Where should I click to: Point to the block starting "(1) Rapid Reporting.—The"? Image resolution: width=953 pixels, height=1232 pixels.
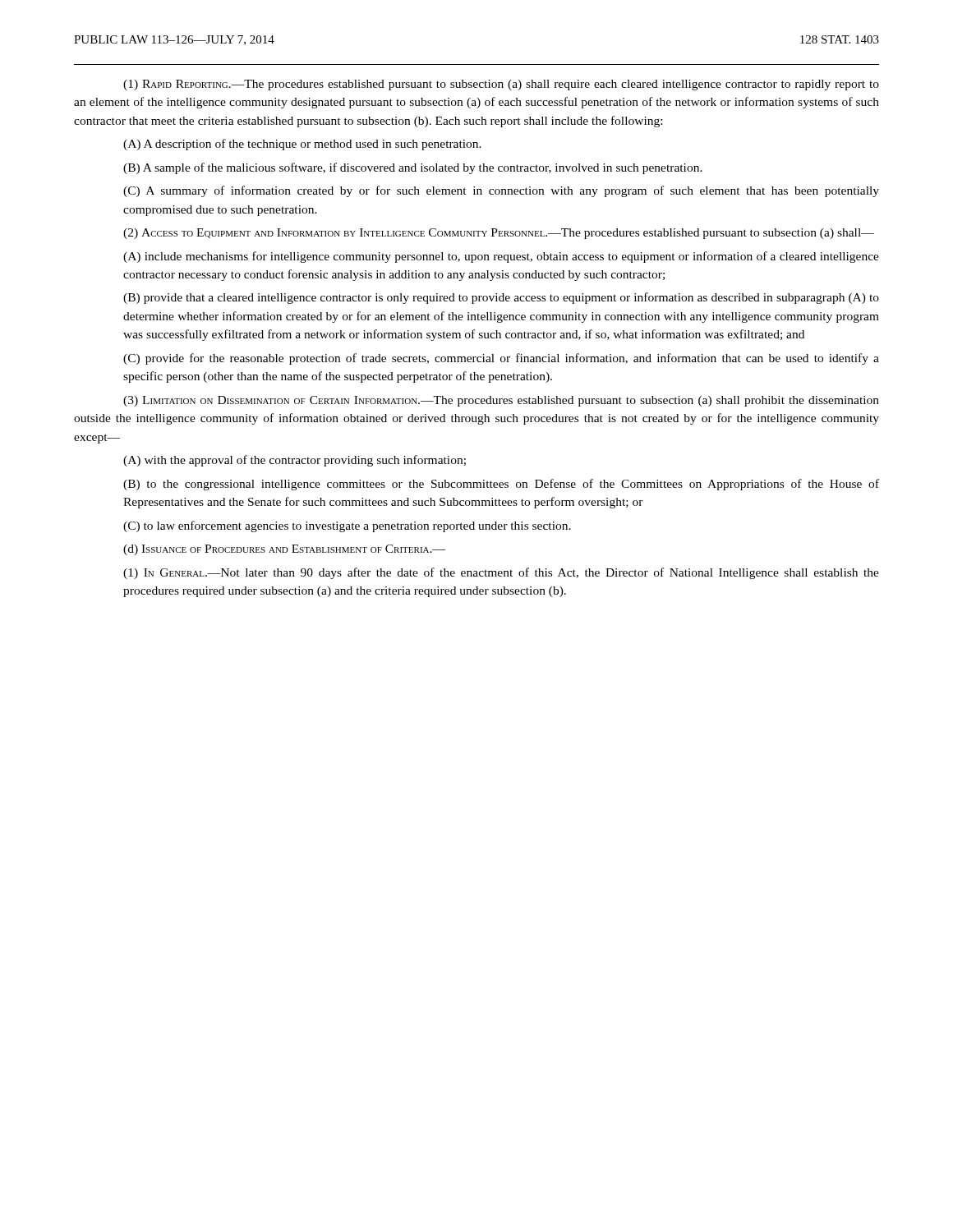coord(476,337)
